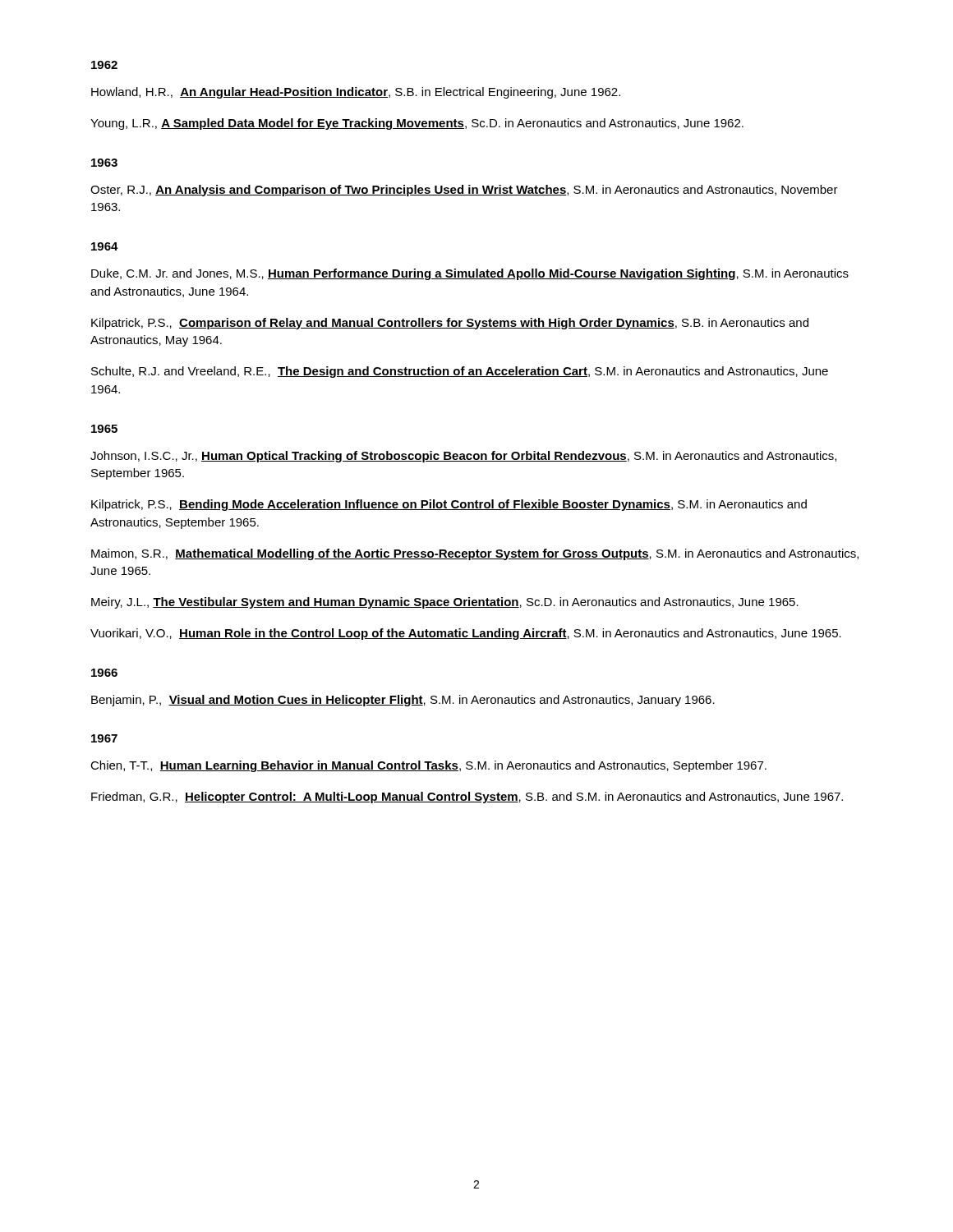Point to the block beginning "Chien, T-T., Human Learning Behavior"
953x1232 pixels.
click(429, 765)
